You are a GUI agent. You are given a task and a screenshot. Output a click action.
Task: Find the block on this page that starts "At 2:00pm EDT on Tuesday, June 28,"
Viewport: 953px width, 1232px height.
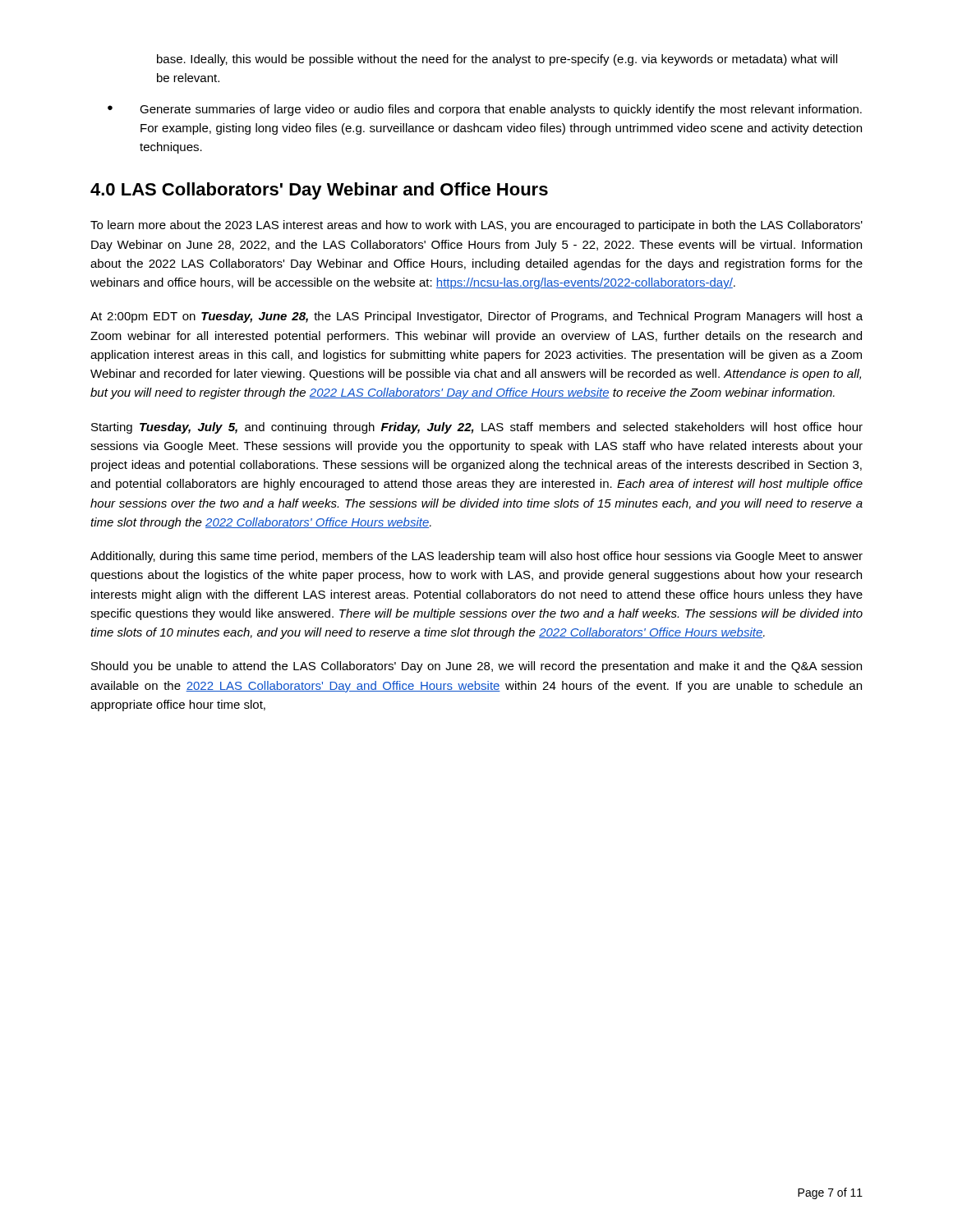(476, 354)
